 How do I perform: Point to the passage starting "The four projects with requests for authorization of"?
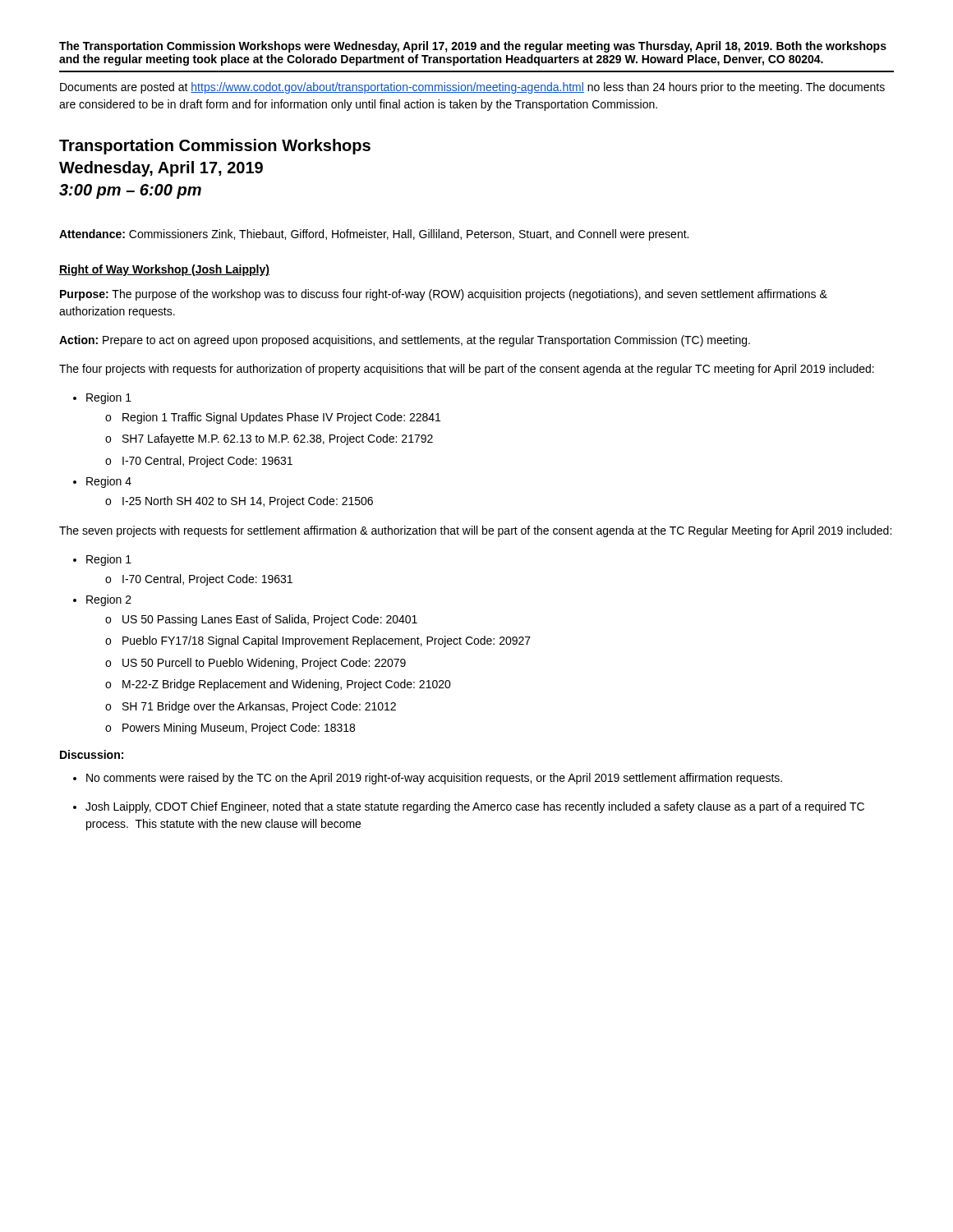click(476, 369)
